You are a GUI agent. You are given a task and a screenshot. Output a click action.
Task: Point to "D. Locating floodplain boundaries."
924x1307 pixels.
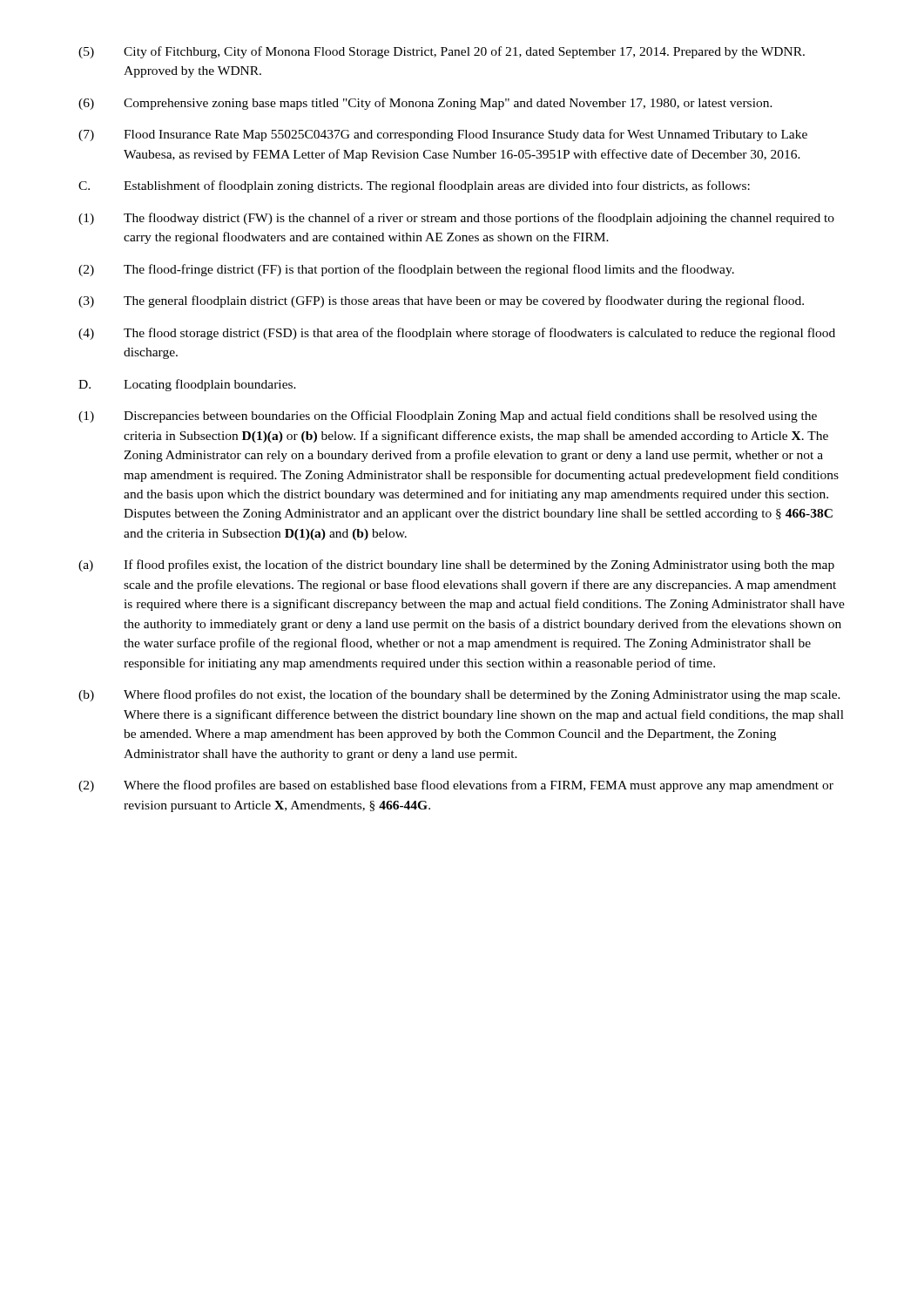(187, 385)
